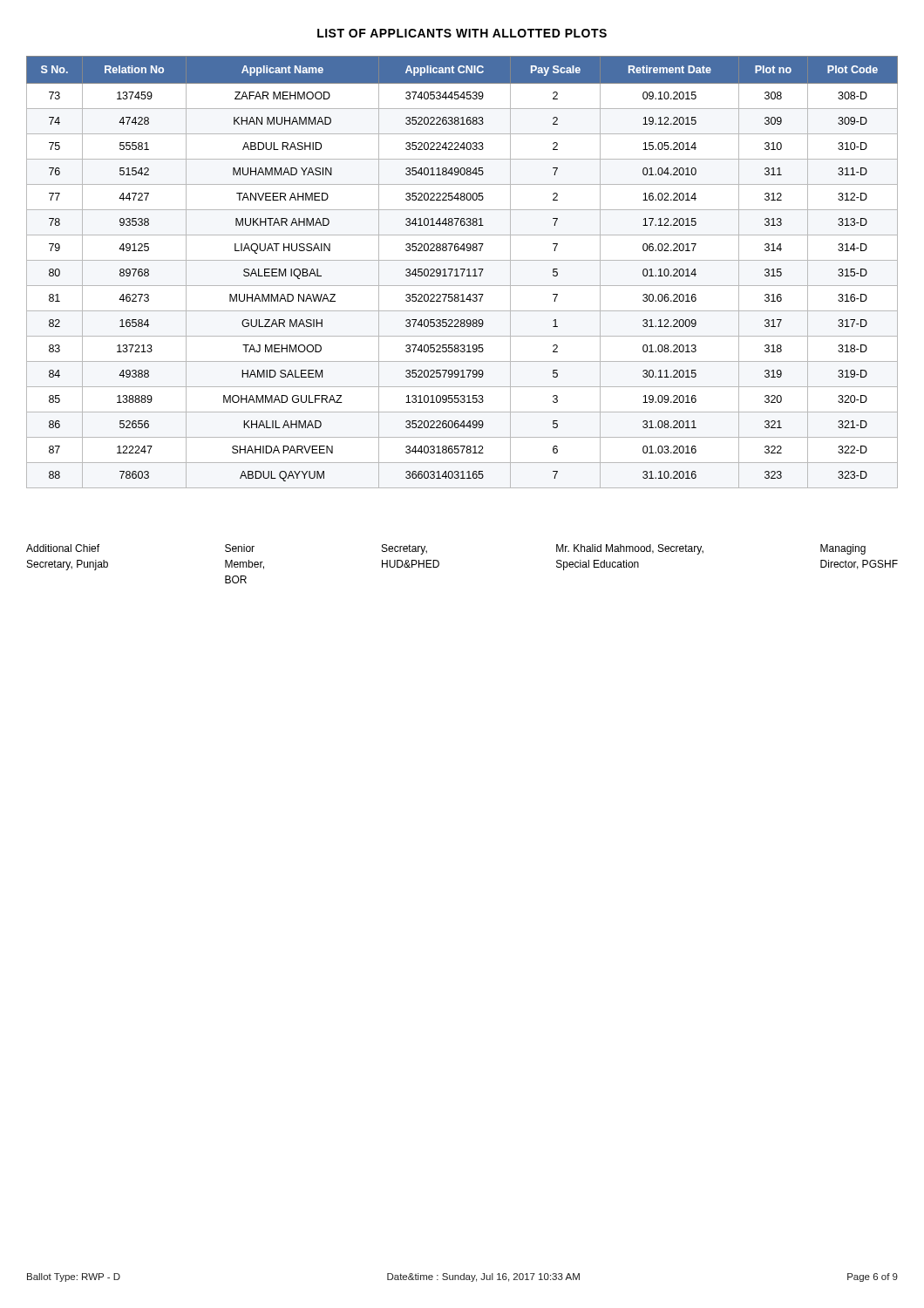Find the table that mentions "Retirement Date"
The height and width of the screenshot is (1308, 924).
462,272
